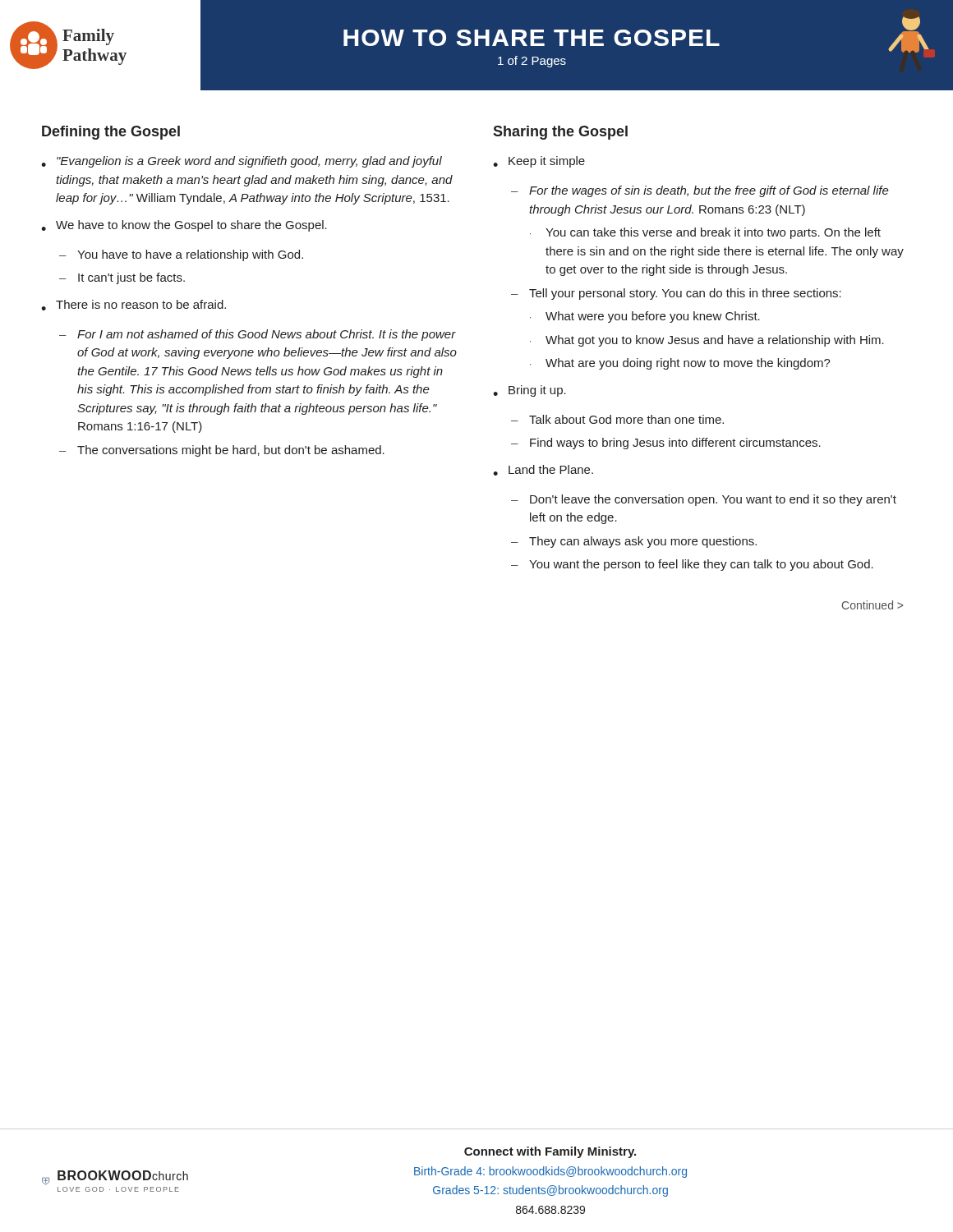Click on the text starting "· What got"
The height and width of the screenshot is (1232, 953).
(x=707, y=340)
